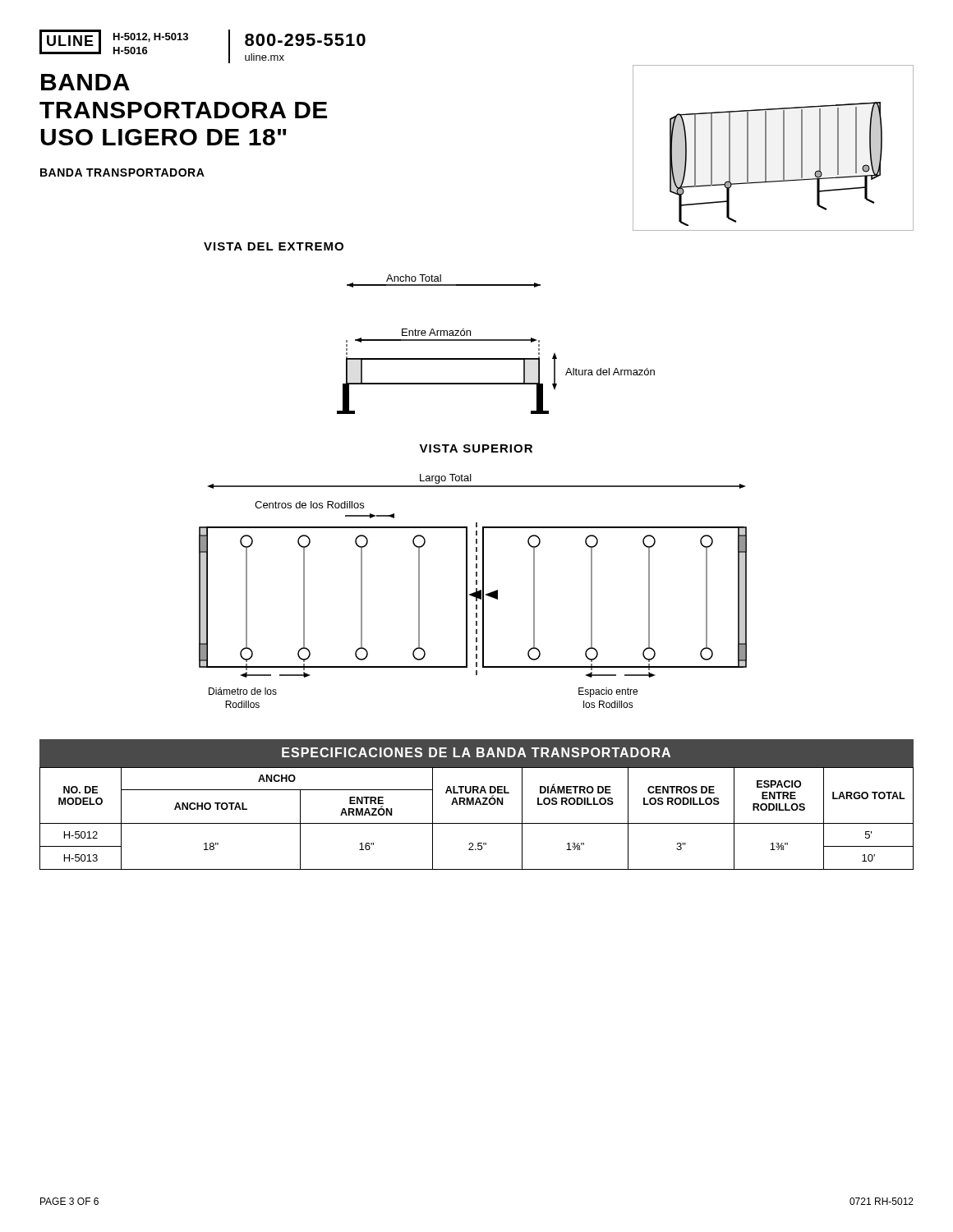Select a table
Image resolution: width=953 pixels, height=1232 pixels.
click(x=476, y=804)
